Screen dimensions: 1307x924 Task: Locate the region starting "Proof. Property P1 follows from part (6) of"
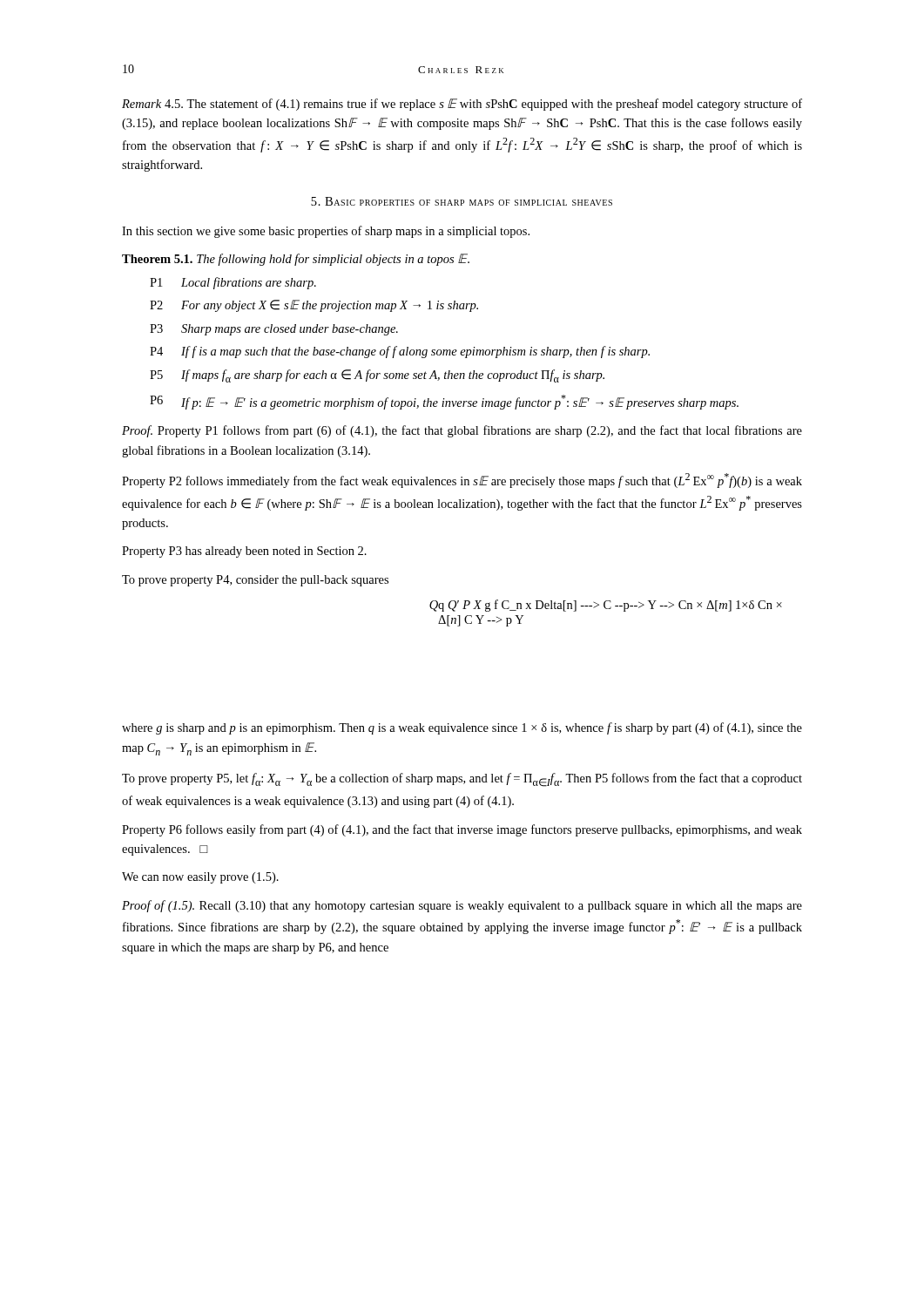(462, 441)
